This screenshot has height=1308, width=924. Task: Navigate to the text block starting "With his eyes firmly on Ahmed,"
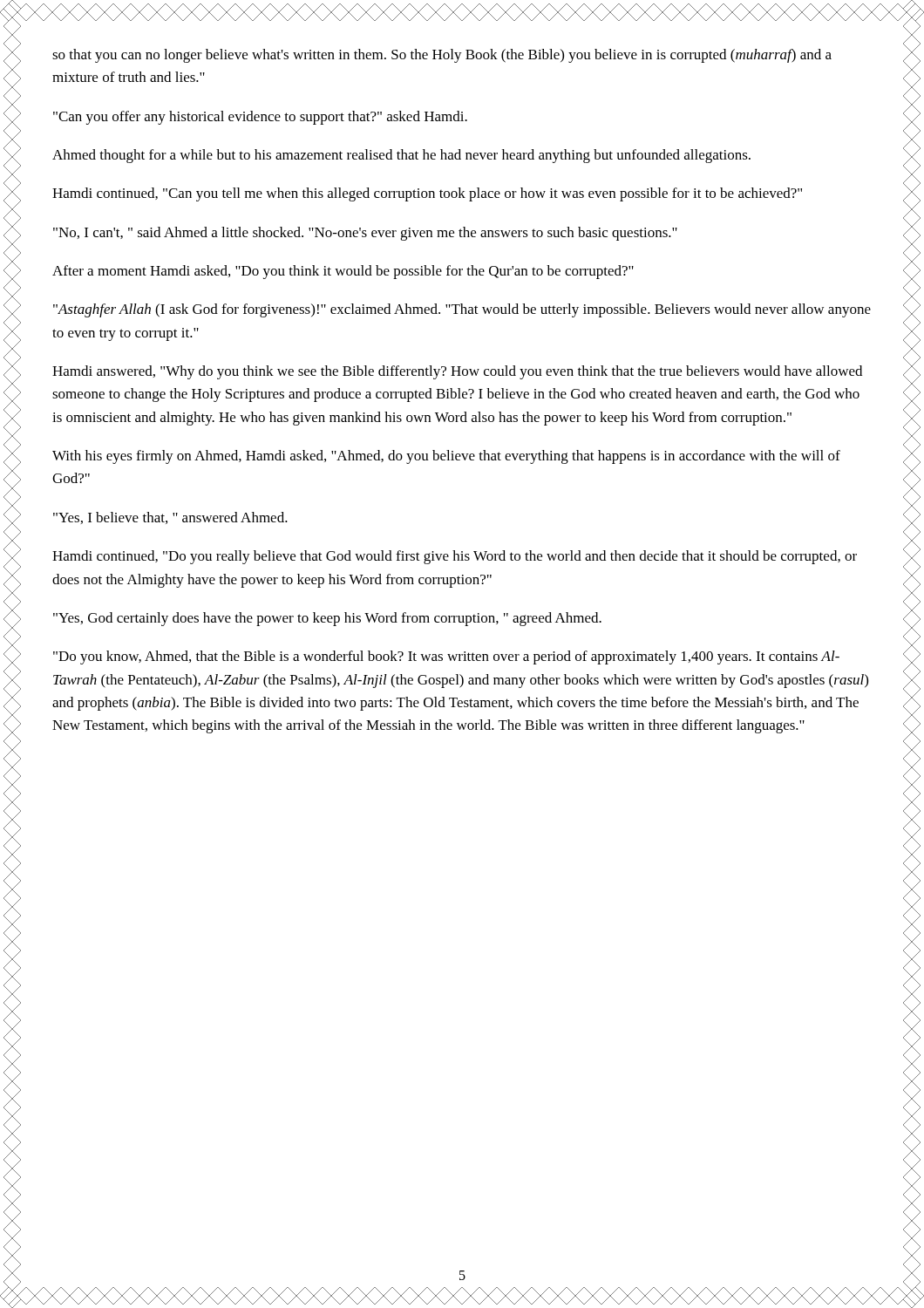pos(446,467)
